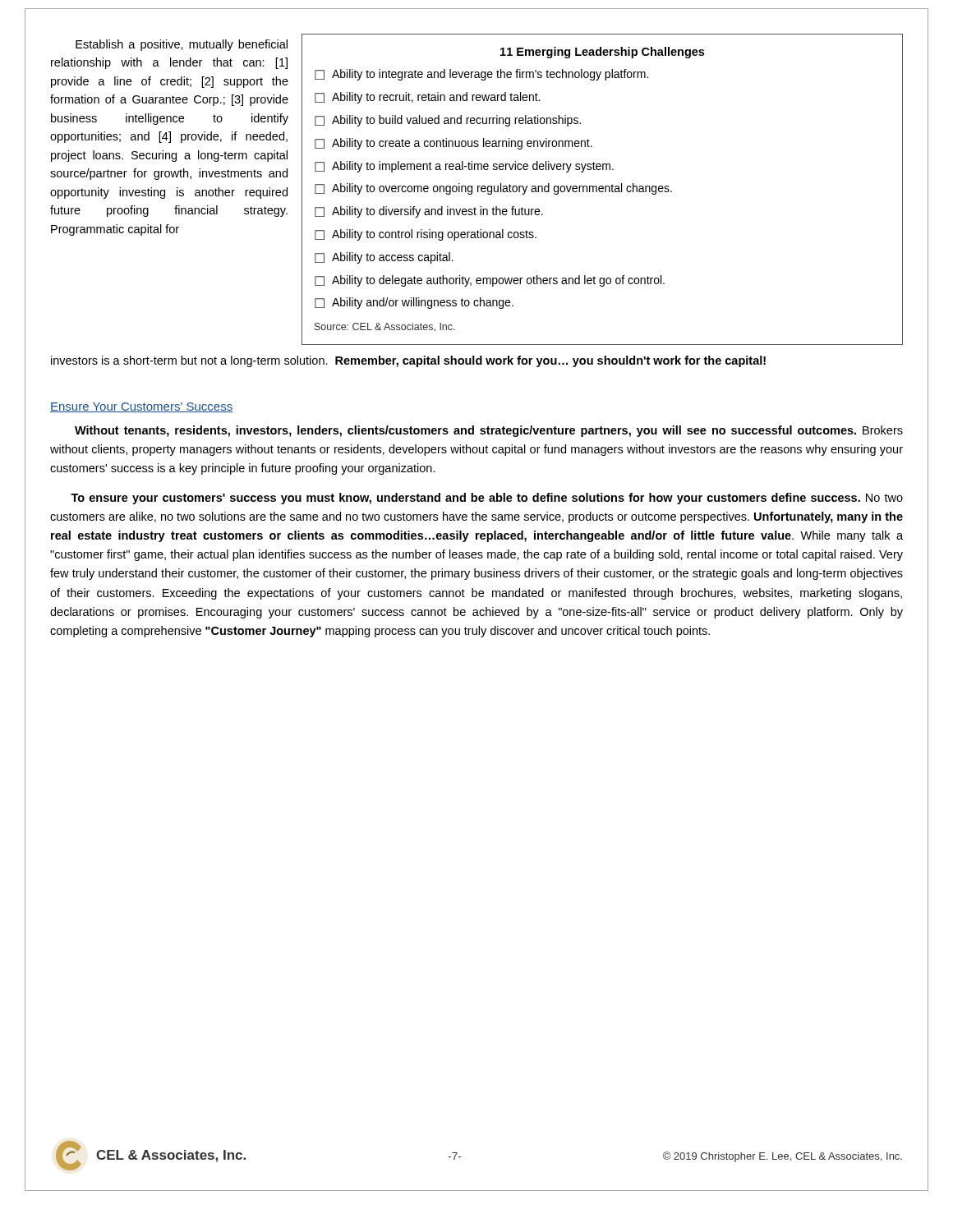Click the passage that begins "☐ Ability to build valued and"
Viewport: 953px width, 1232px height.
coord(448,121)
